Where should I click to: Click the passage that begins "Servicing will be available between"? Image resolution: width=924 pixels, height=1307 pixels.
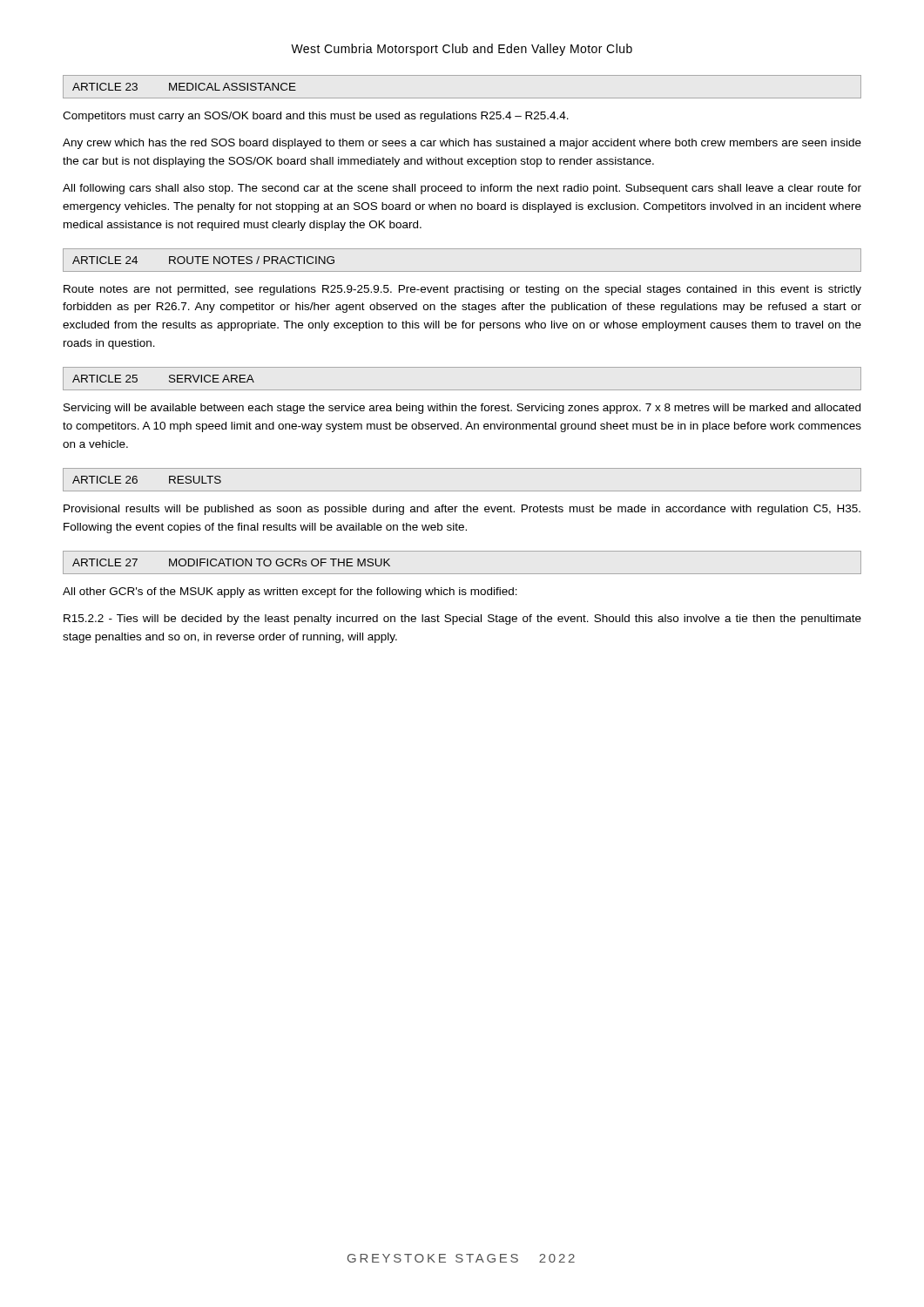[462, 426]
